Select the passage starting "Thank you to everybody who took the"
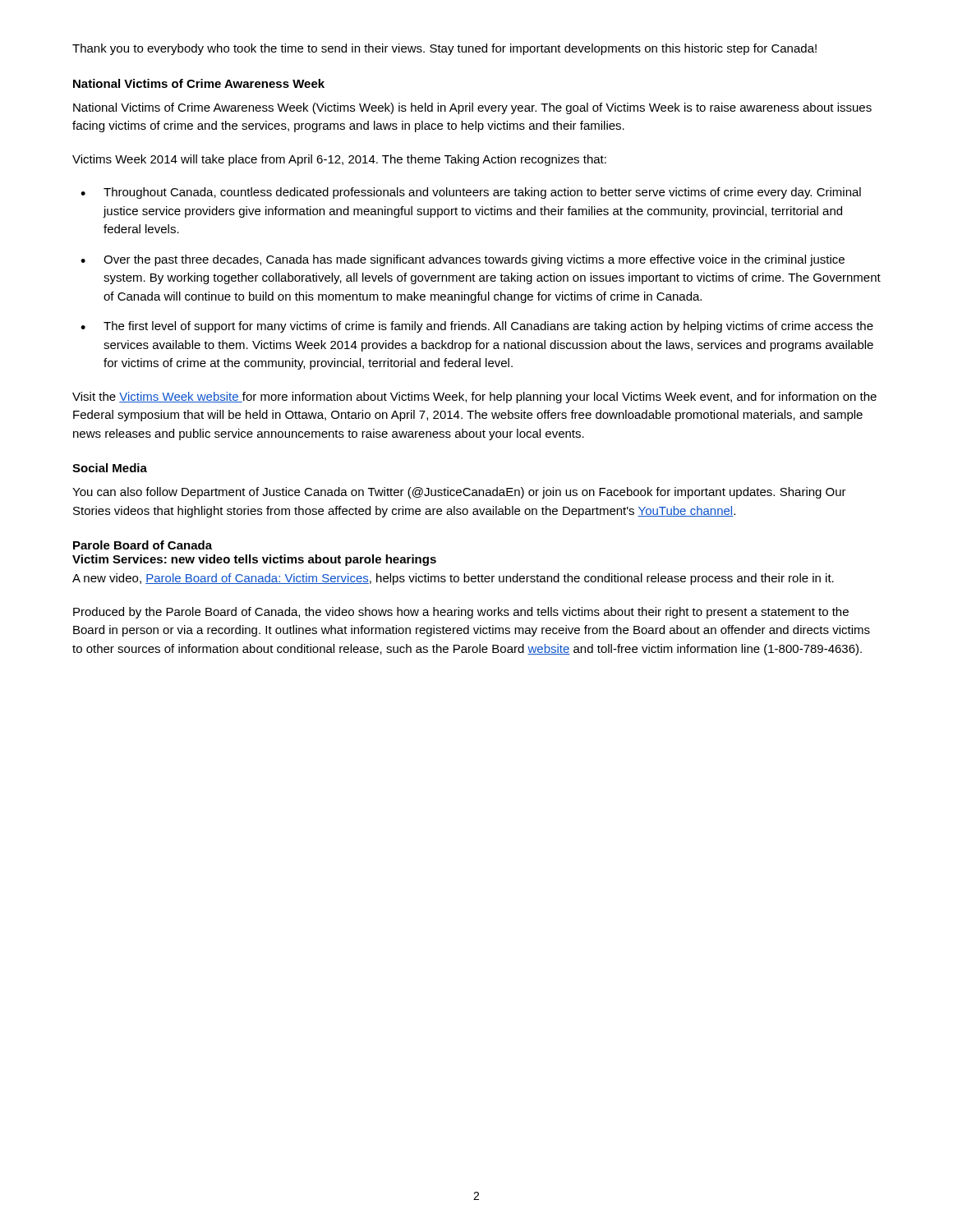The height and width of the screenshot is (1232, 953). point(445,48)
